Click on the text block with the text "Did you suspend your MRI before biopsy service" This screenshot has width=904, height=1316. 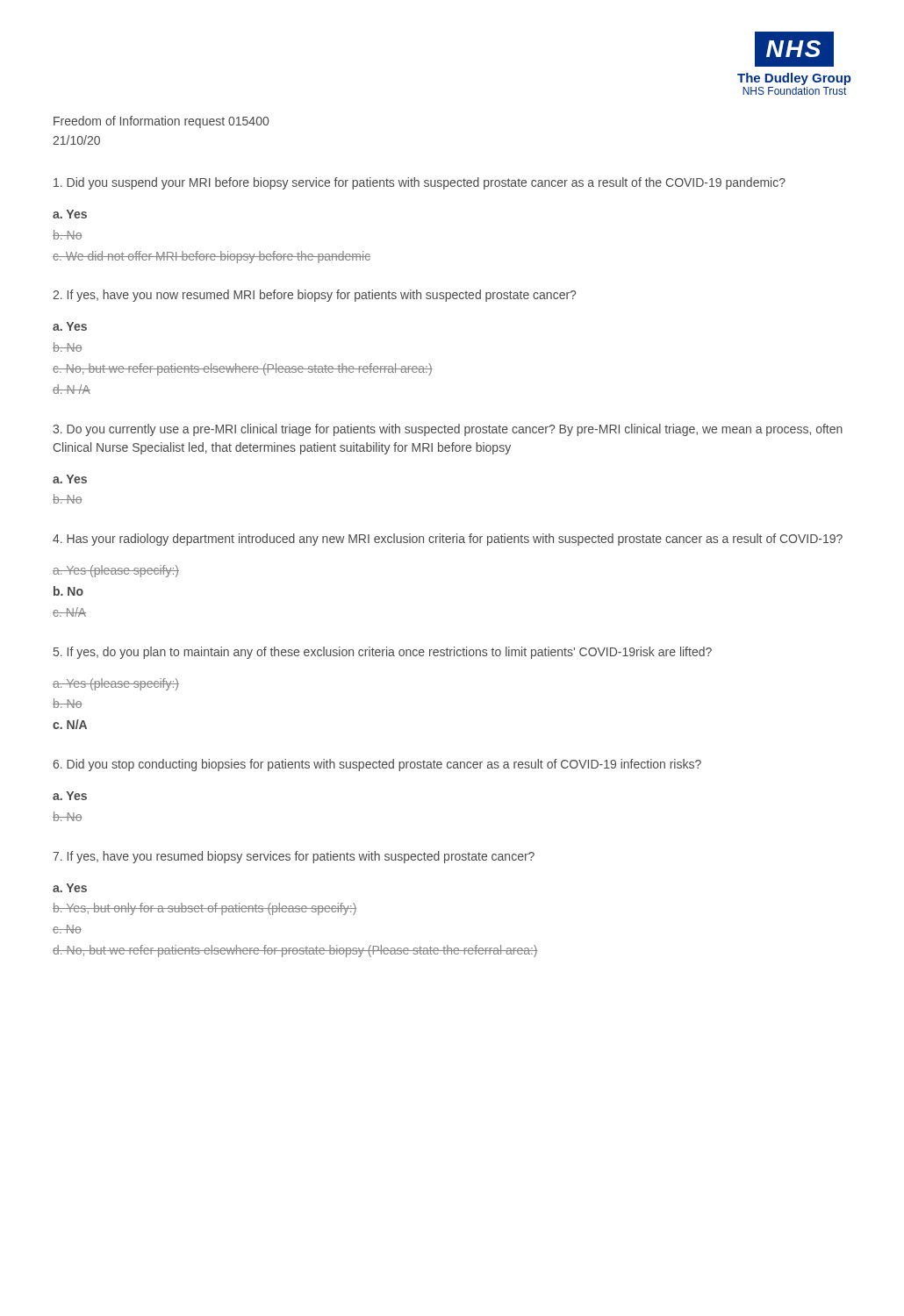419,182
